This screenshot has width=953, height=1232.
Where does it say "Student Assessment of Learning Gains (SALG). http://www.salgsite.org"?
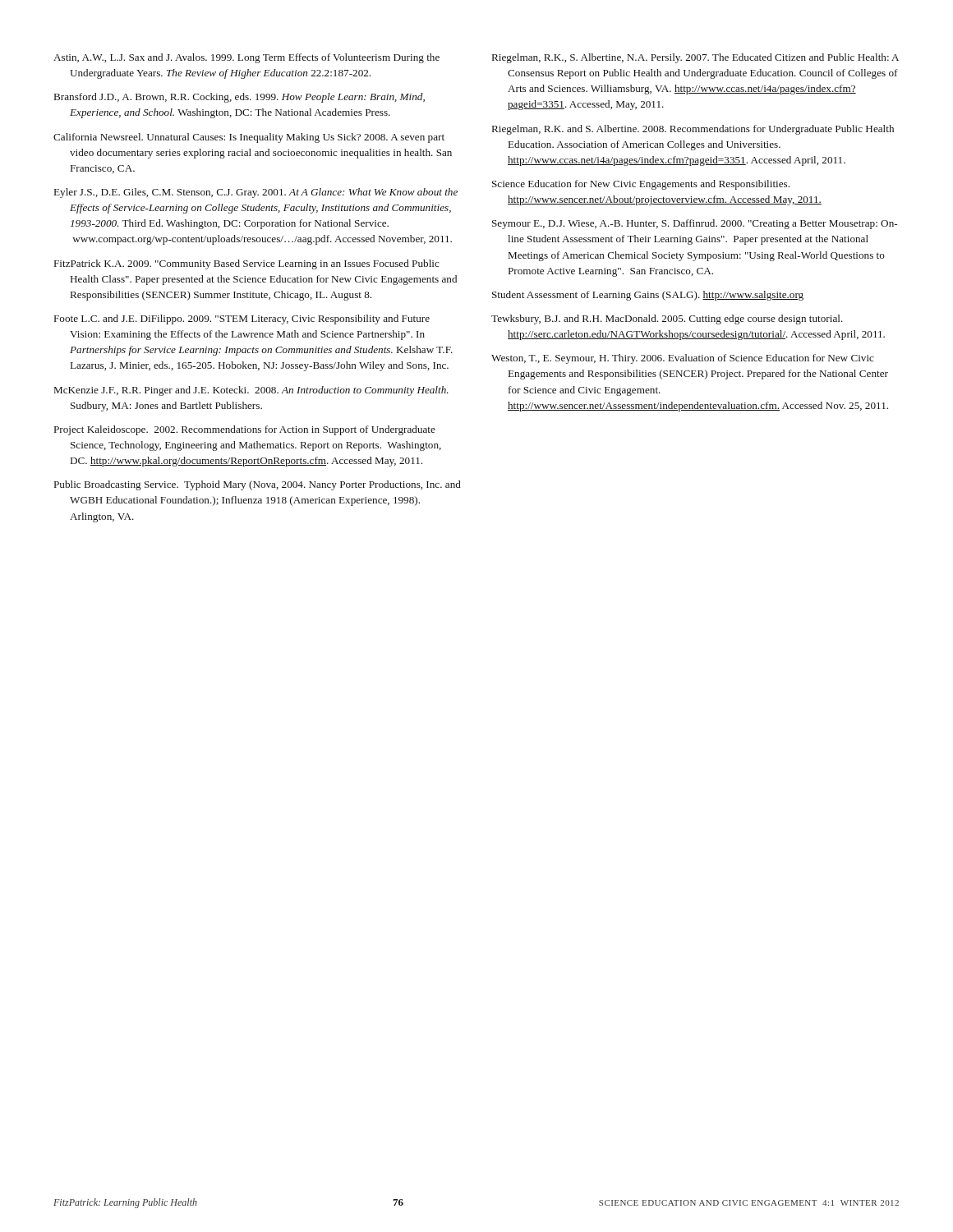647,294
